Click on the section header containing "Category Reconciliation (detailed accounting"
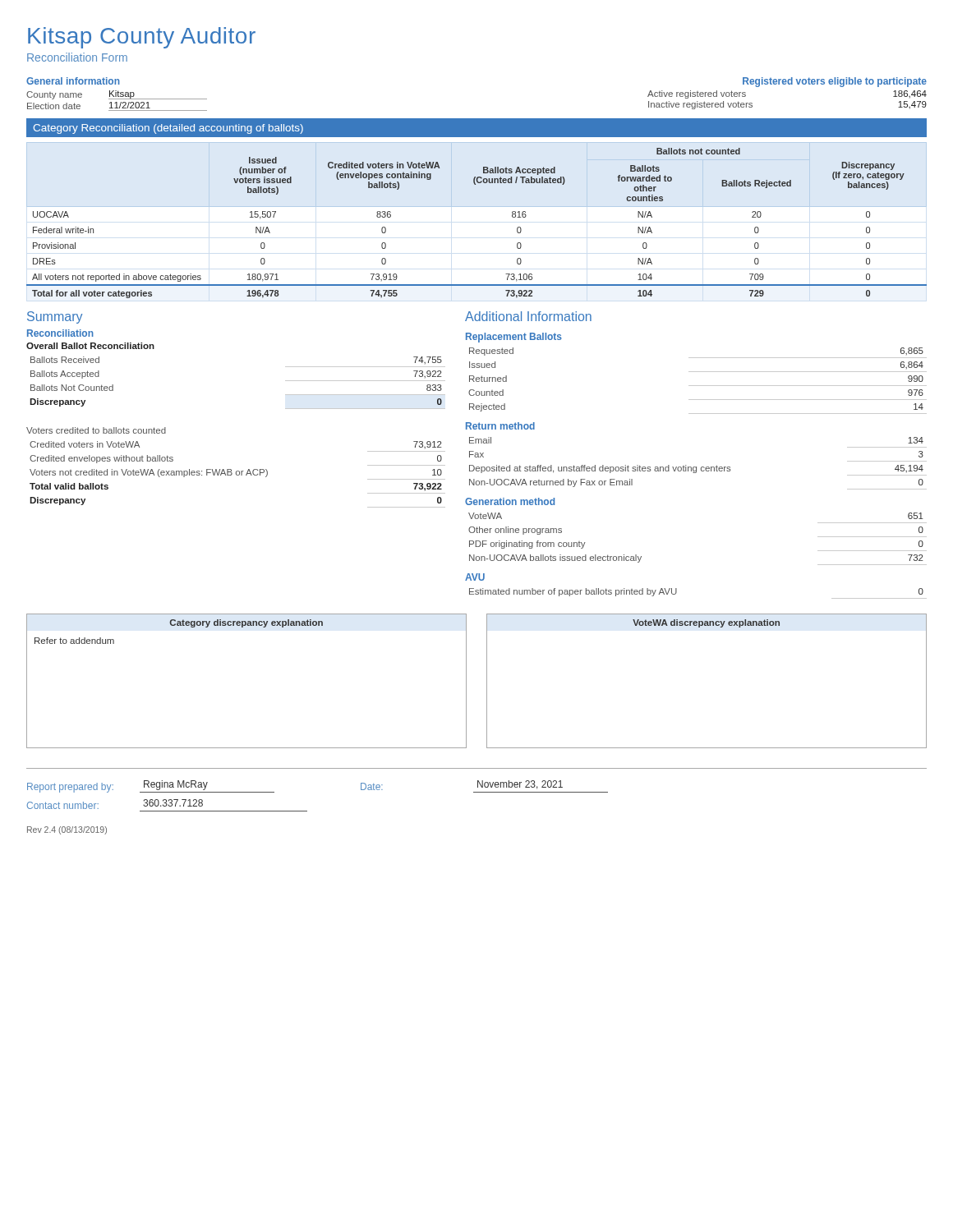This screenshot has height=1232, width=953. [476, 128]
